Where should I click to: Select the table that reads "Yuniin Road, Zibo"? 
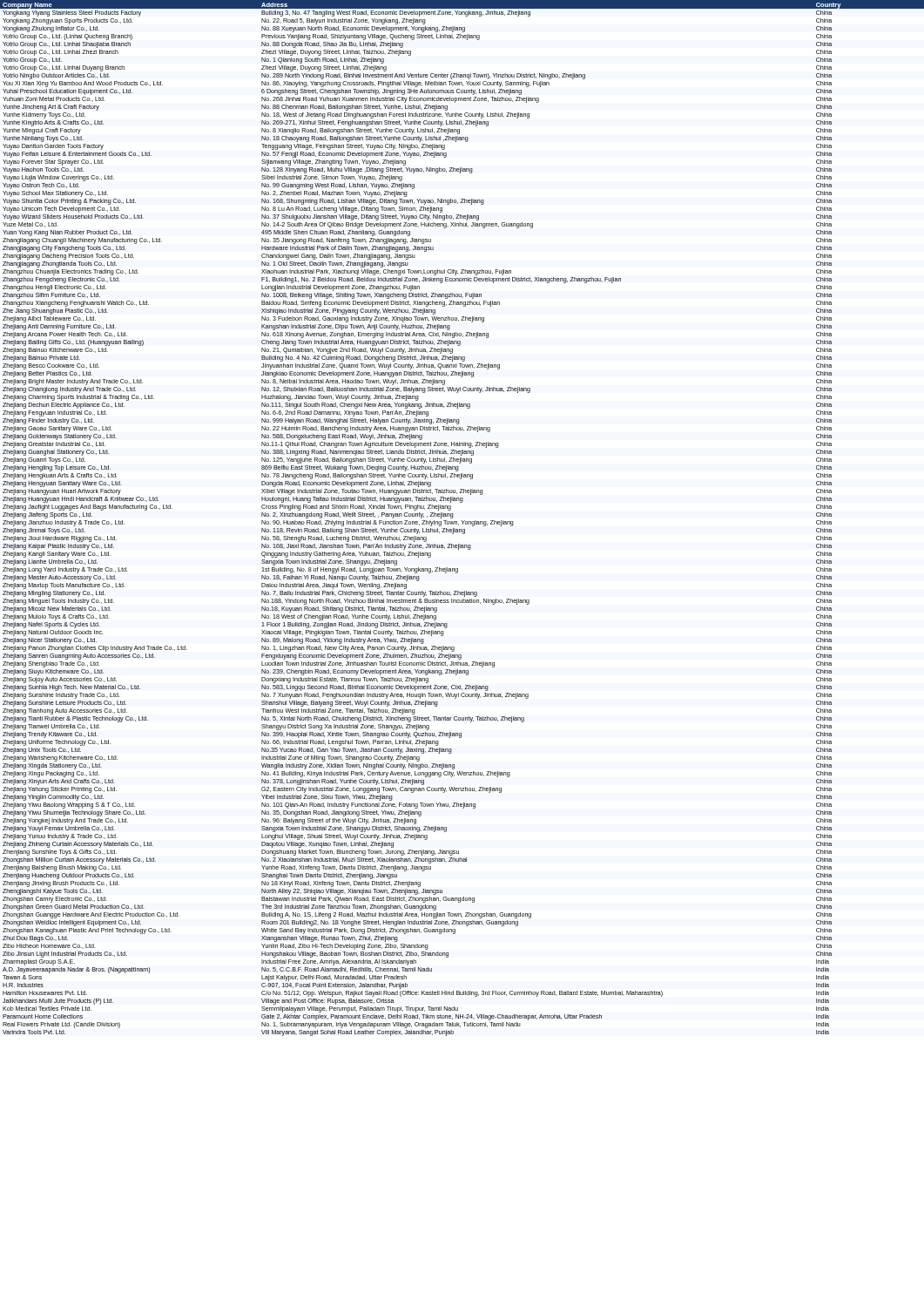462,654
